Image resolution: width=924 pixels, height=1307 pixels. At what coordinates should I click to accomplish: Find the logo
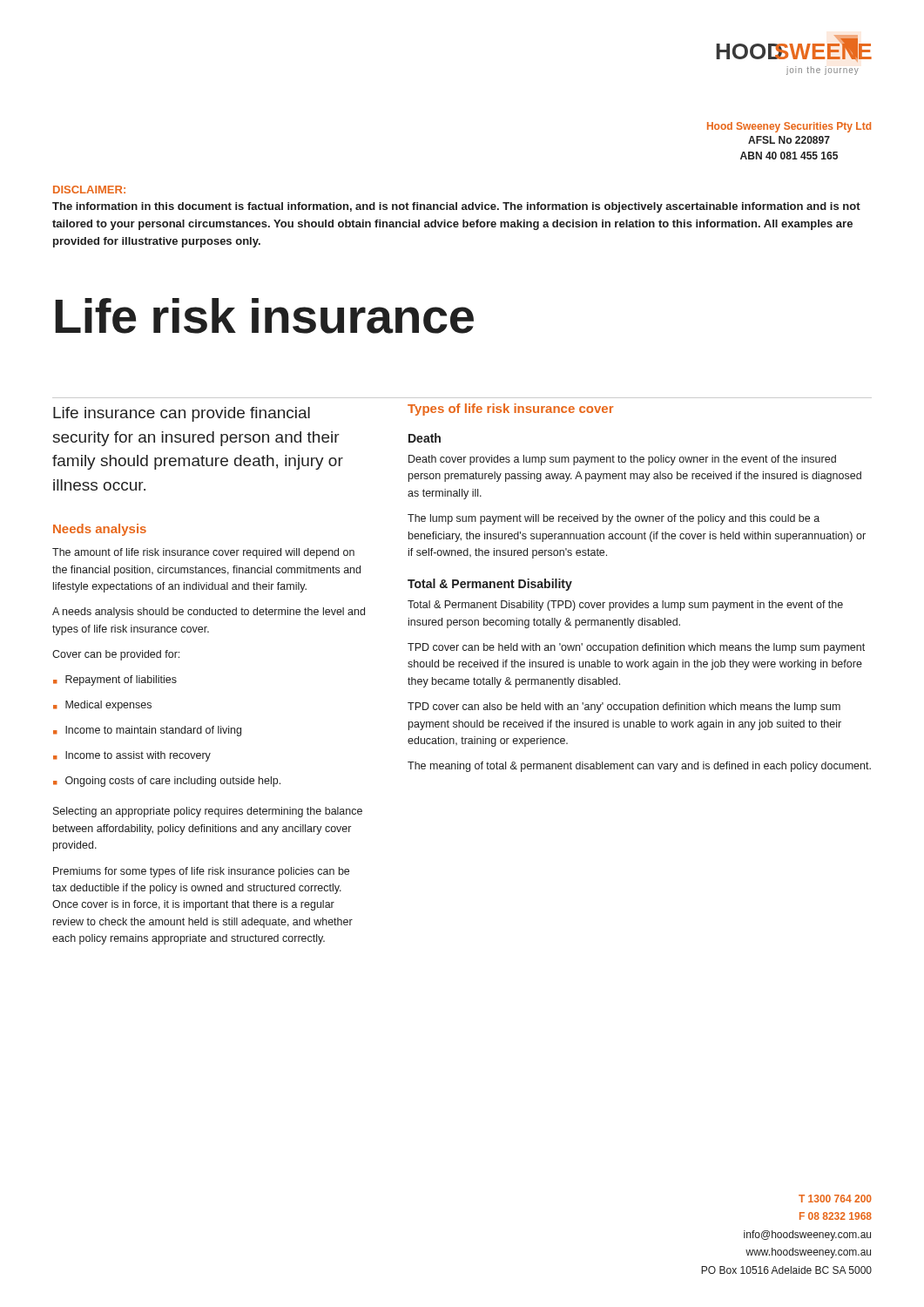tap(793, 59)
